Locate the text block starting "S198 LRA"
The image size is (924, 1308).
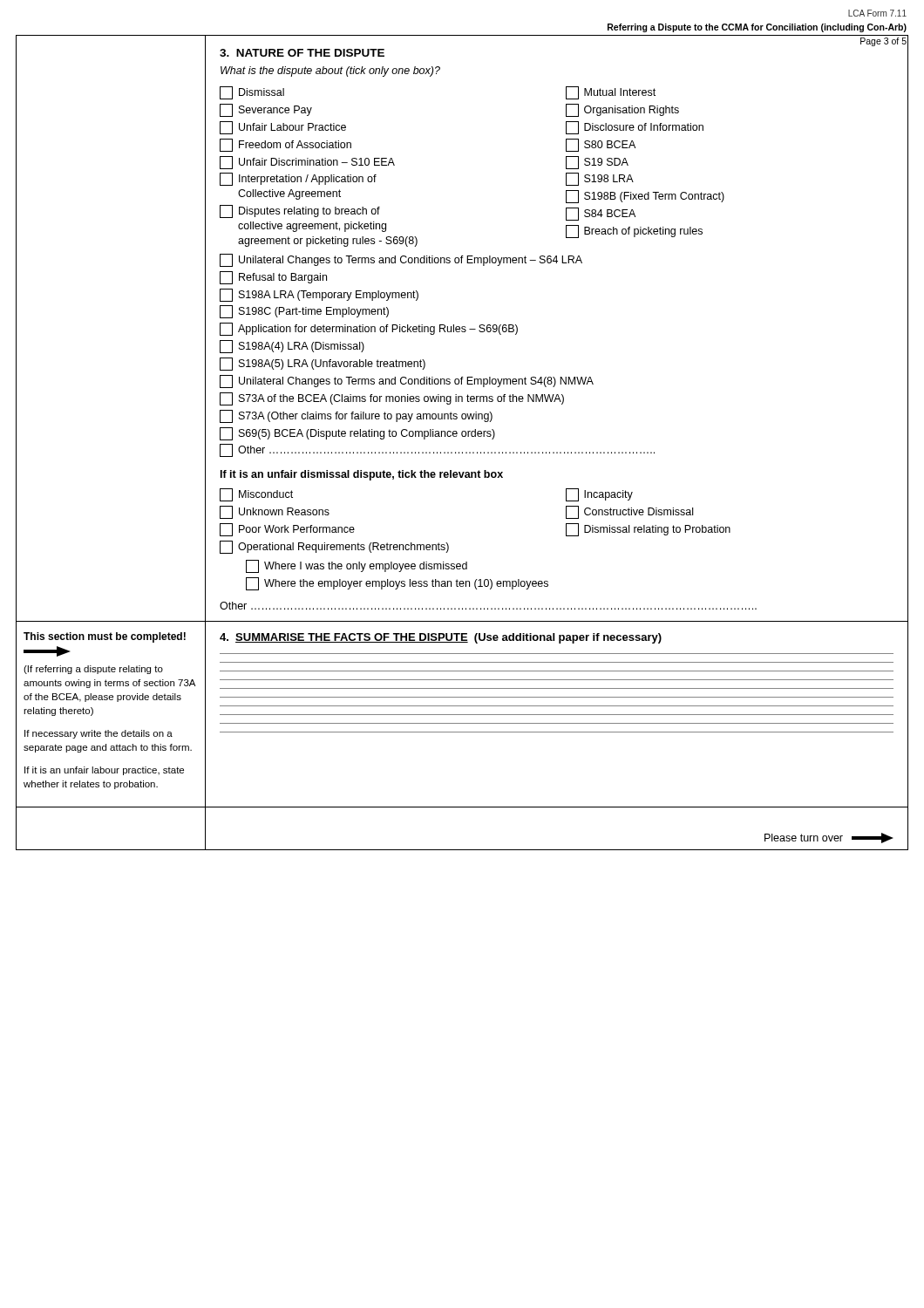point(600,179)
